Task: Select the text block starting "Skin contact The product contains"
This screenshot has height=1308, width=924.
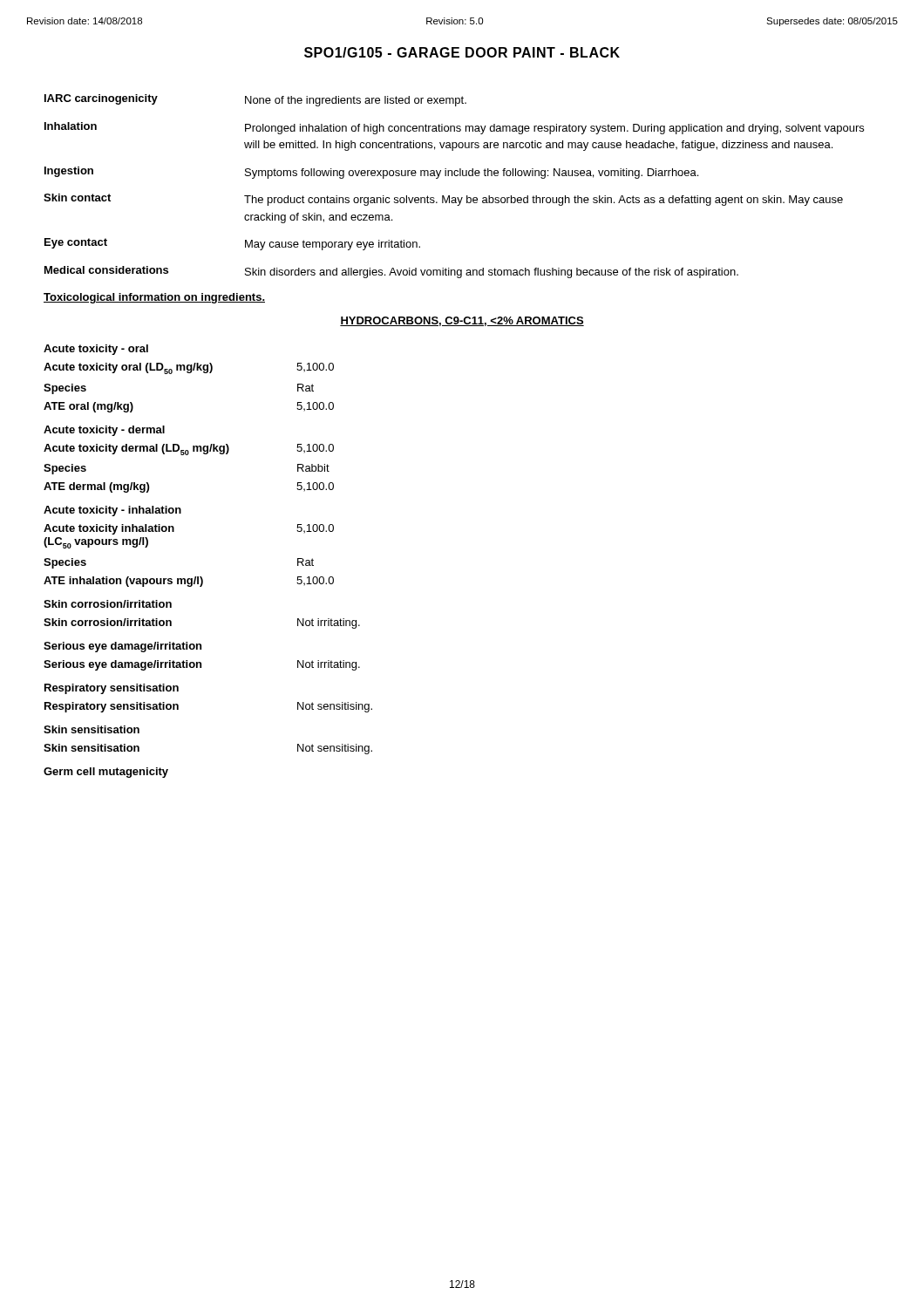Action: pos(462,208)
